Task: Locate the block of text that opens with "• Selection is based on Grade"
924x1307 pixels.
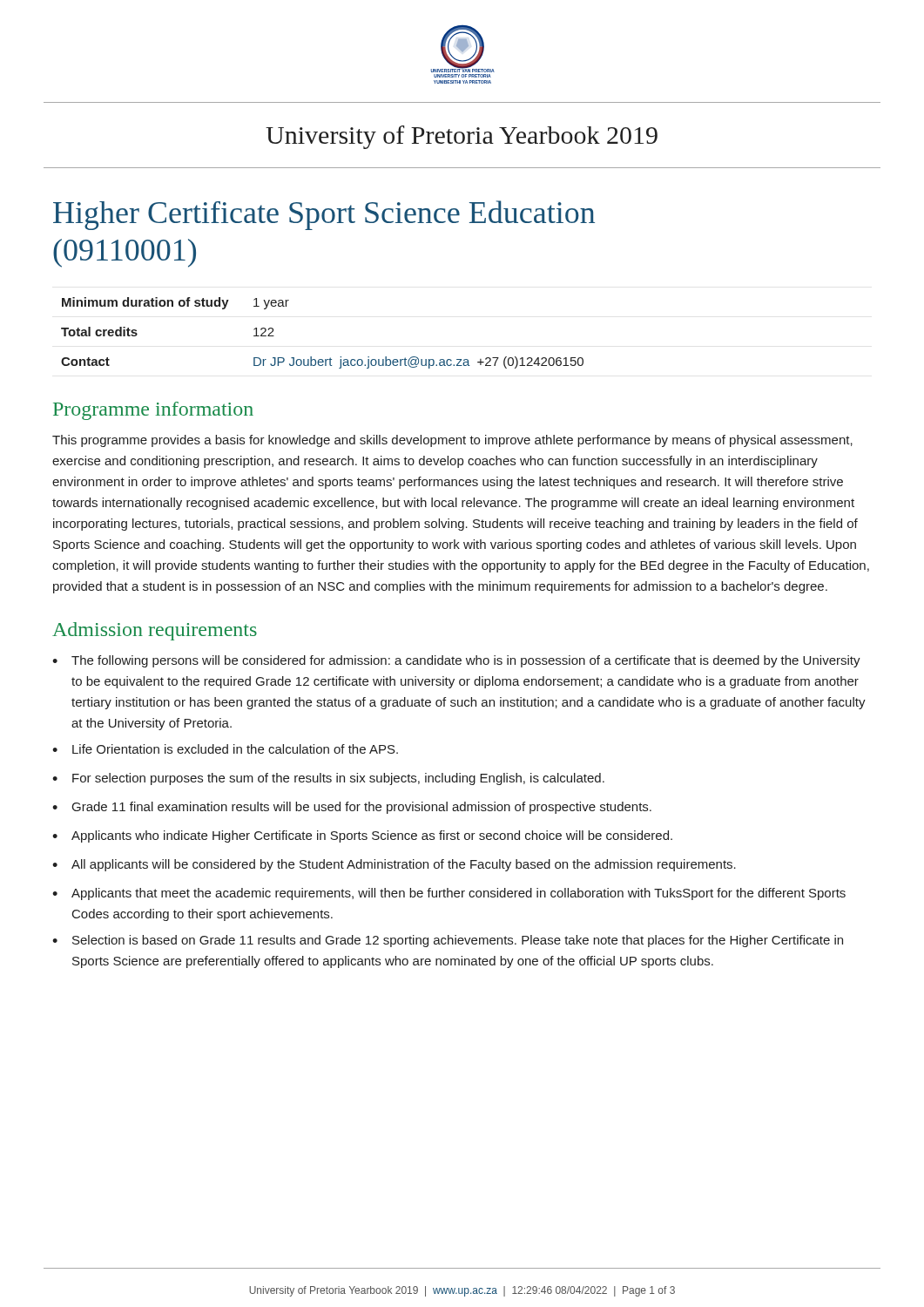Action: (x=462, y=951)
